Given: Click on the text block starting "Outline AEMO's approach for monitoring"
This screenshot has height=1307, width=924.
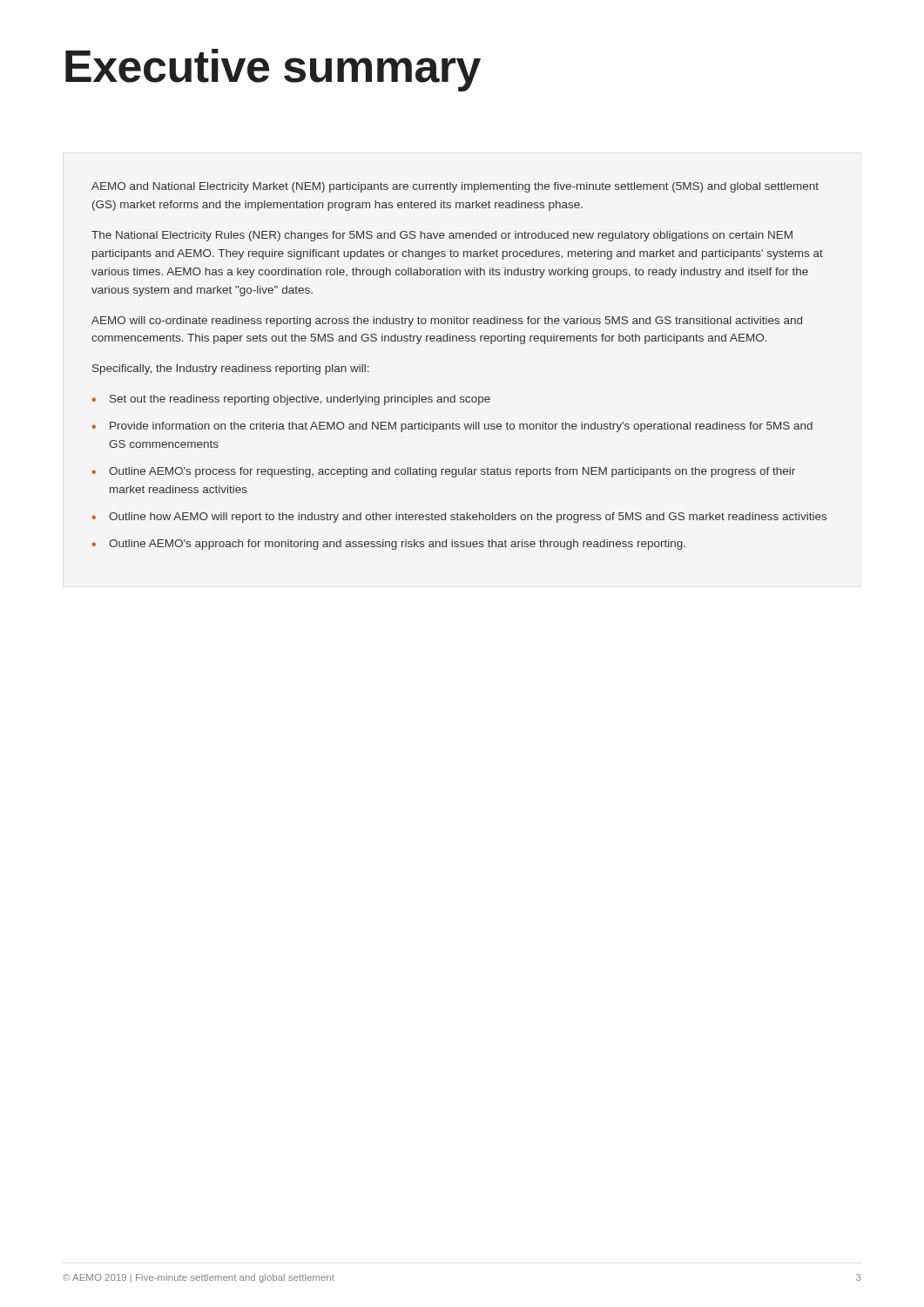Looking at the screenshot, I should point(398,543).
